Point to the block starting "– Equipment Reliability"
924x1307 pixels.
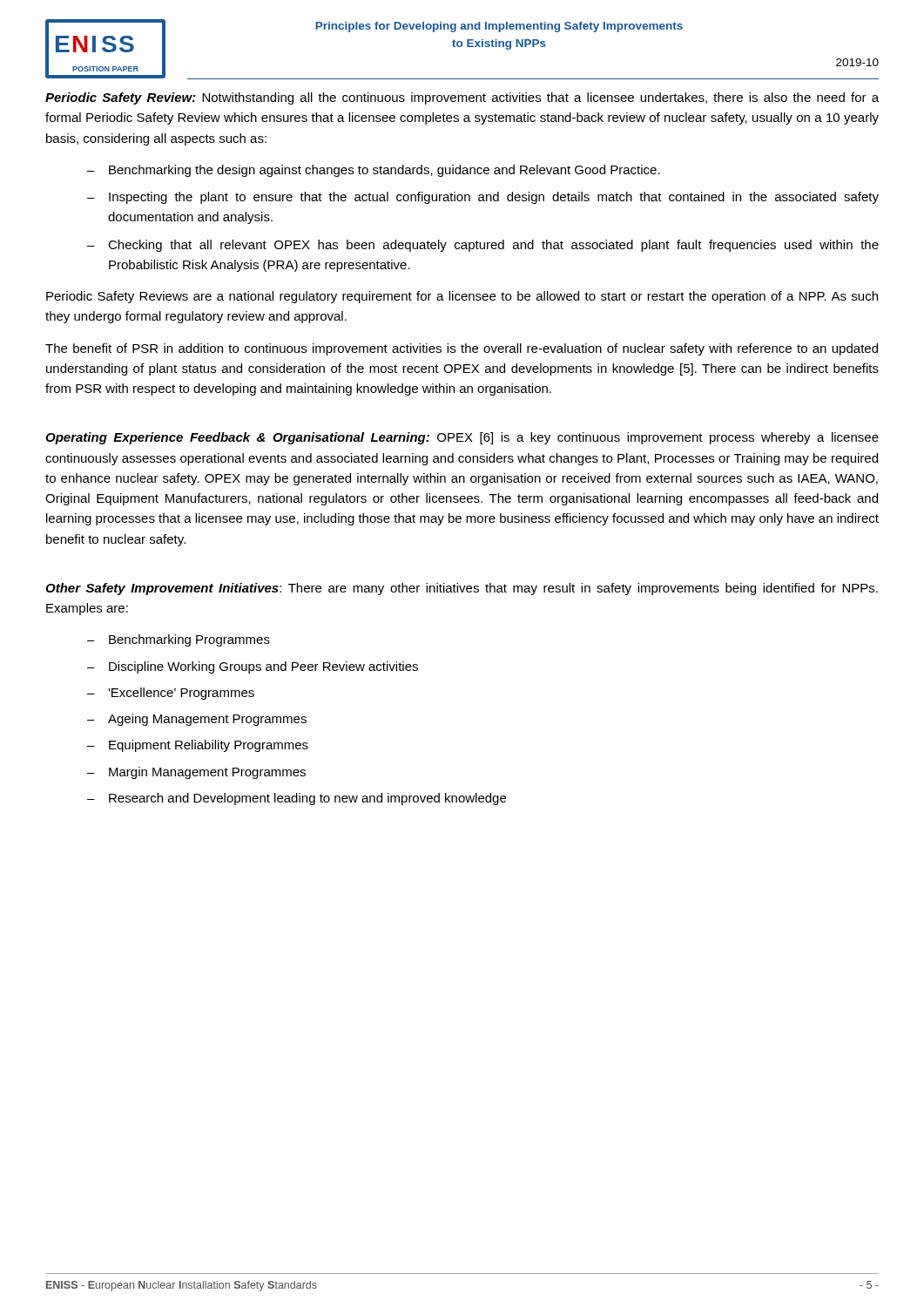coord(198,745)
